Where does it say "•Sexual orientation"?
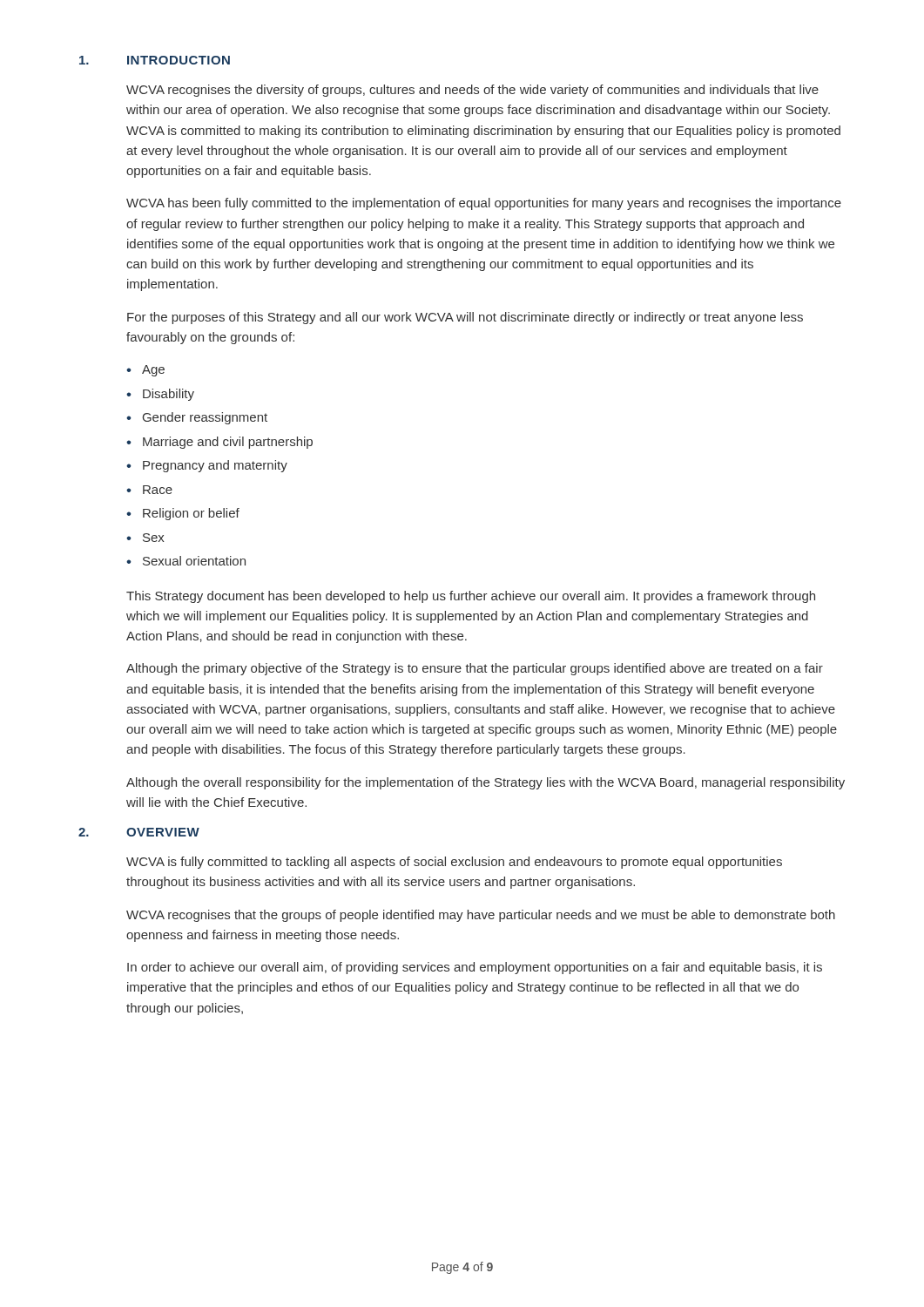The image size is (924, 1307). (x=186, y=562)
